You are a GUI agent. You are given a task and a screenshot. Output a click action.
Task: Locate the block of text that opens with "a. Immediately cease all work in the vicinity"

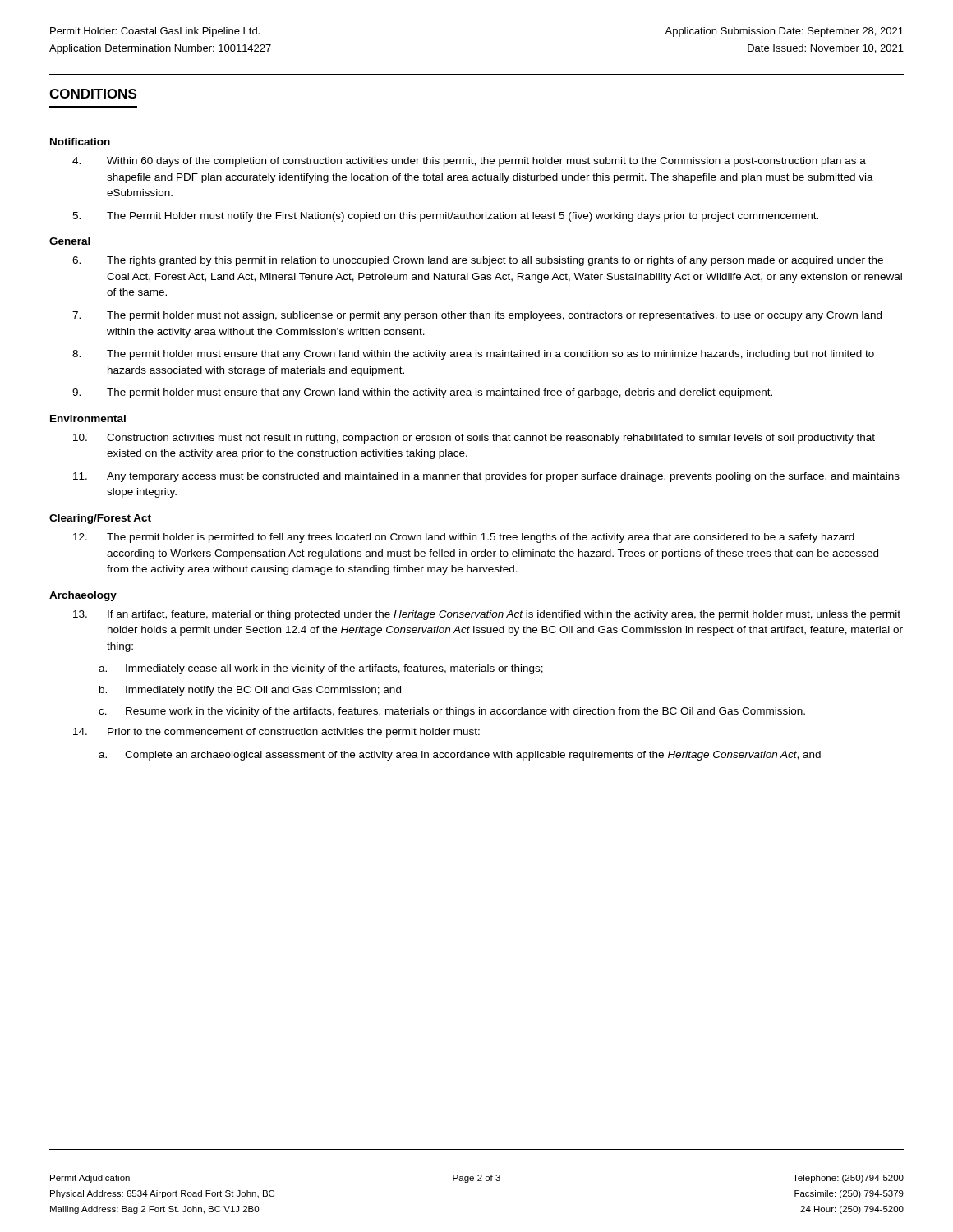tap(501, 669)
